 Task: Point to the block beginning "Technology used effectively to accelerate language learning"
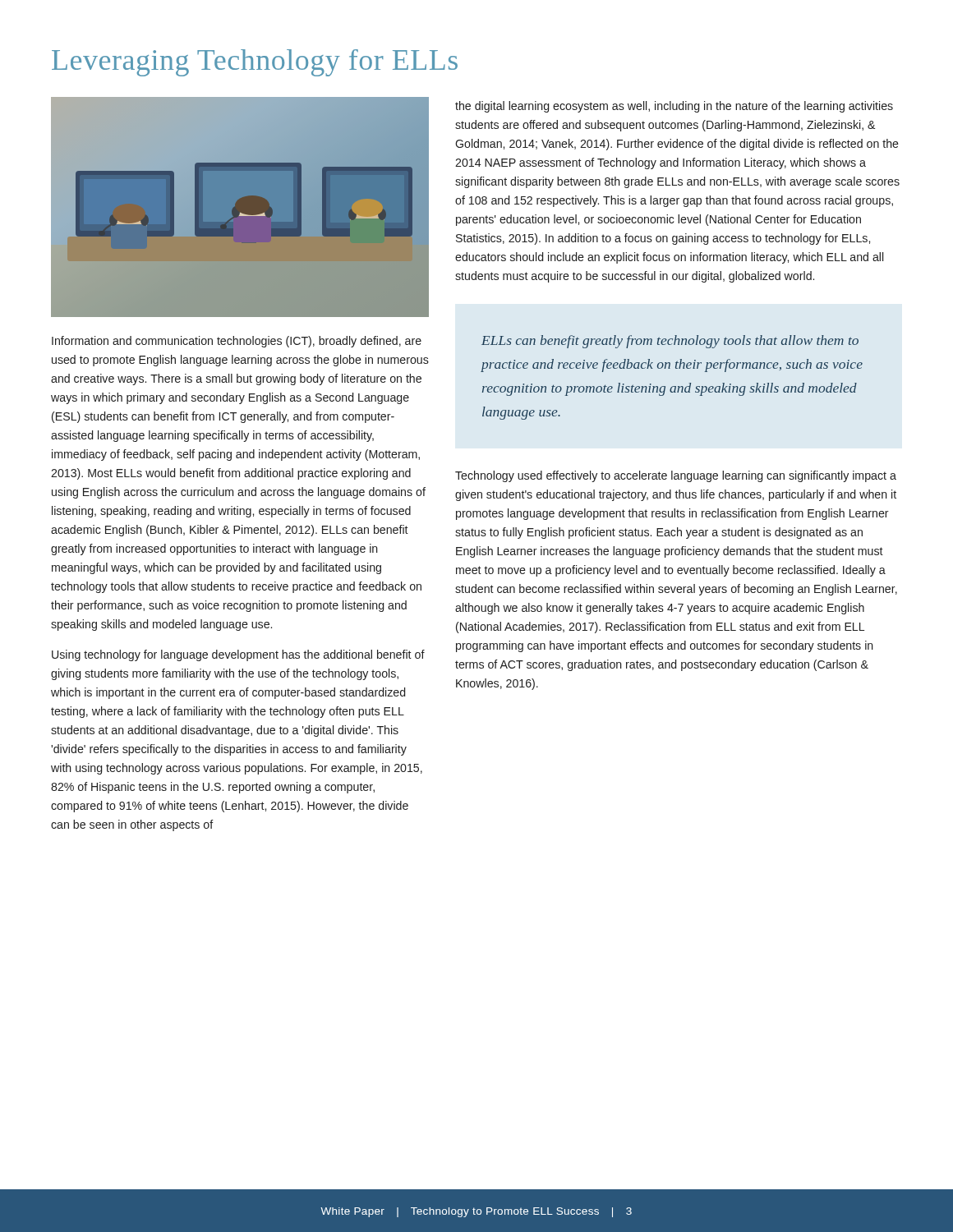pyautogui.click(x=679, y=579)
